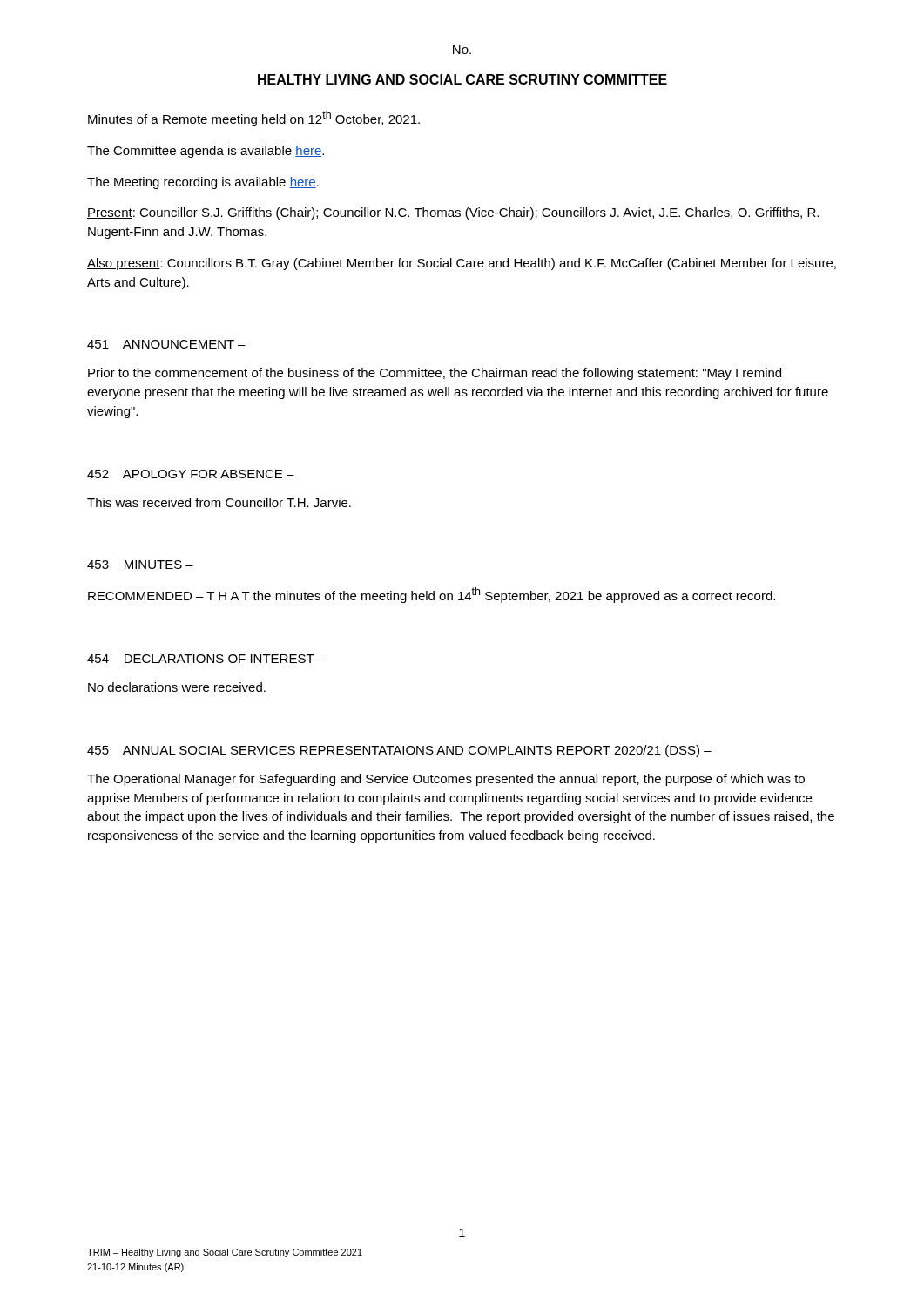Locate the section header that reads "455 ANNUAL SOCIAL SERVICES REPRESENTATAIONS AND COMPLAINTS REPORT"
The image size is (924, 1307).
(x=399, y=750)
